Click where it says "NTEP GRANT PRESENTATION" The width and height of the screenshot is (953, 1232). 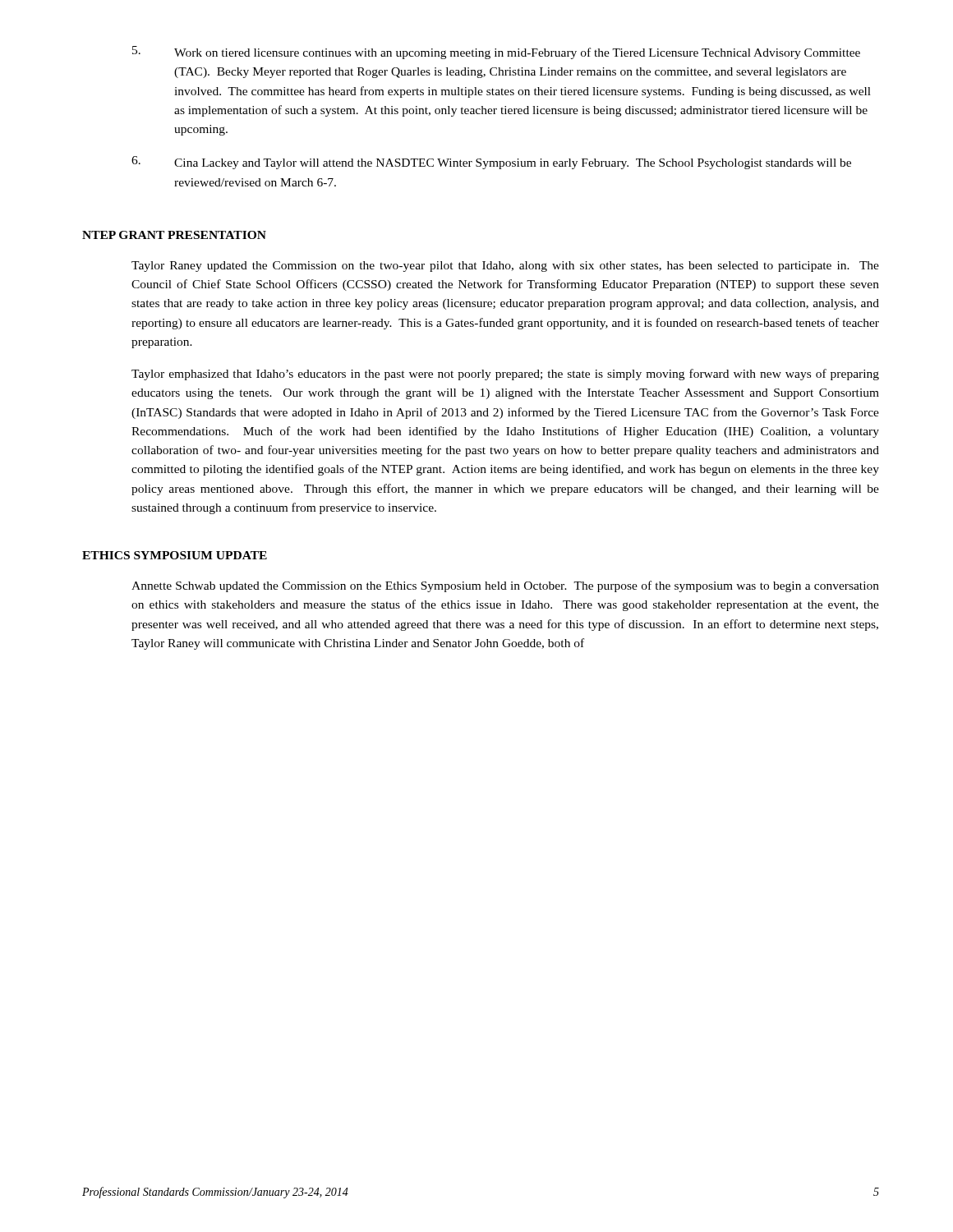[x=174, y=234]
